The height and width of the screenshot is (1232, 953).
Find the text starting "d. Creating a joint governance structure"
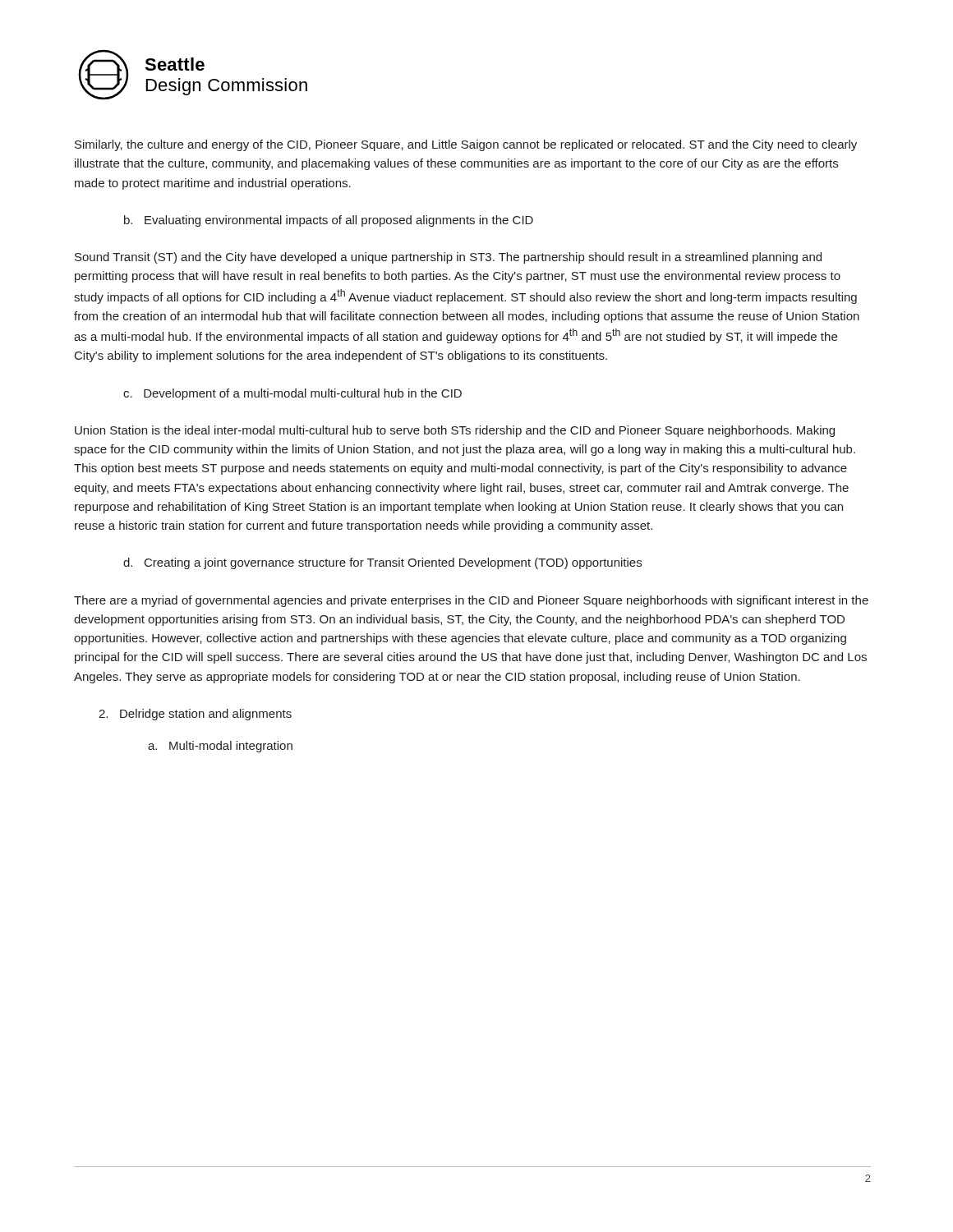tap(383, 562)
